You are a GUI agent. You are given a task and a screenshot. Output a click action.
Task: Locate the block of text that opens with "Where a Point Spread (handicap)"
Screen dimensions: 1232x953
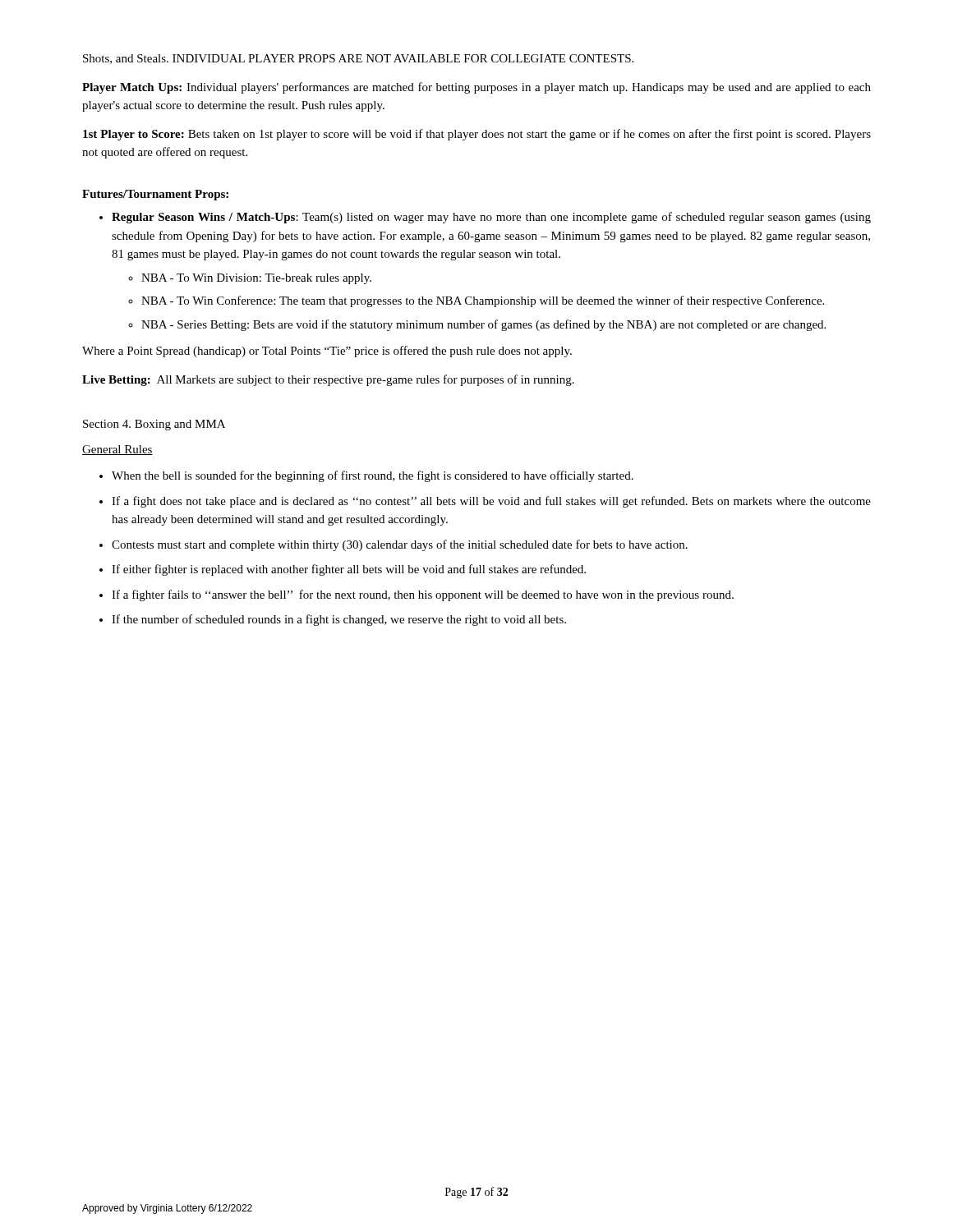point(476,351)
